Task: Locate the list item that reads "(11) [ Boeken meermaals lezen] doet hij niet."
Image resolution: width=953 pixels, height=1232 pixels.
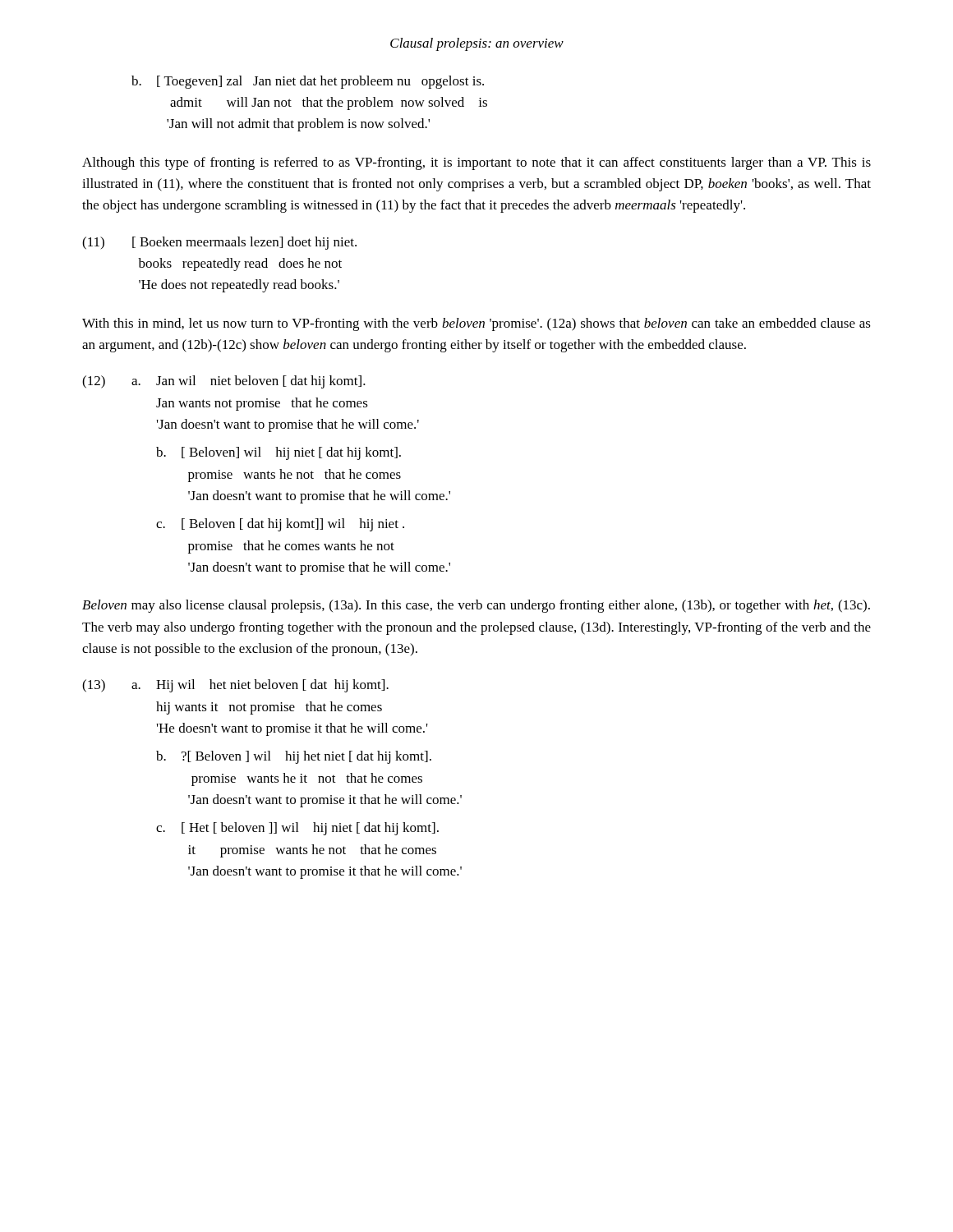Action: point(220,264)
